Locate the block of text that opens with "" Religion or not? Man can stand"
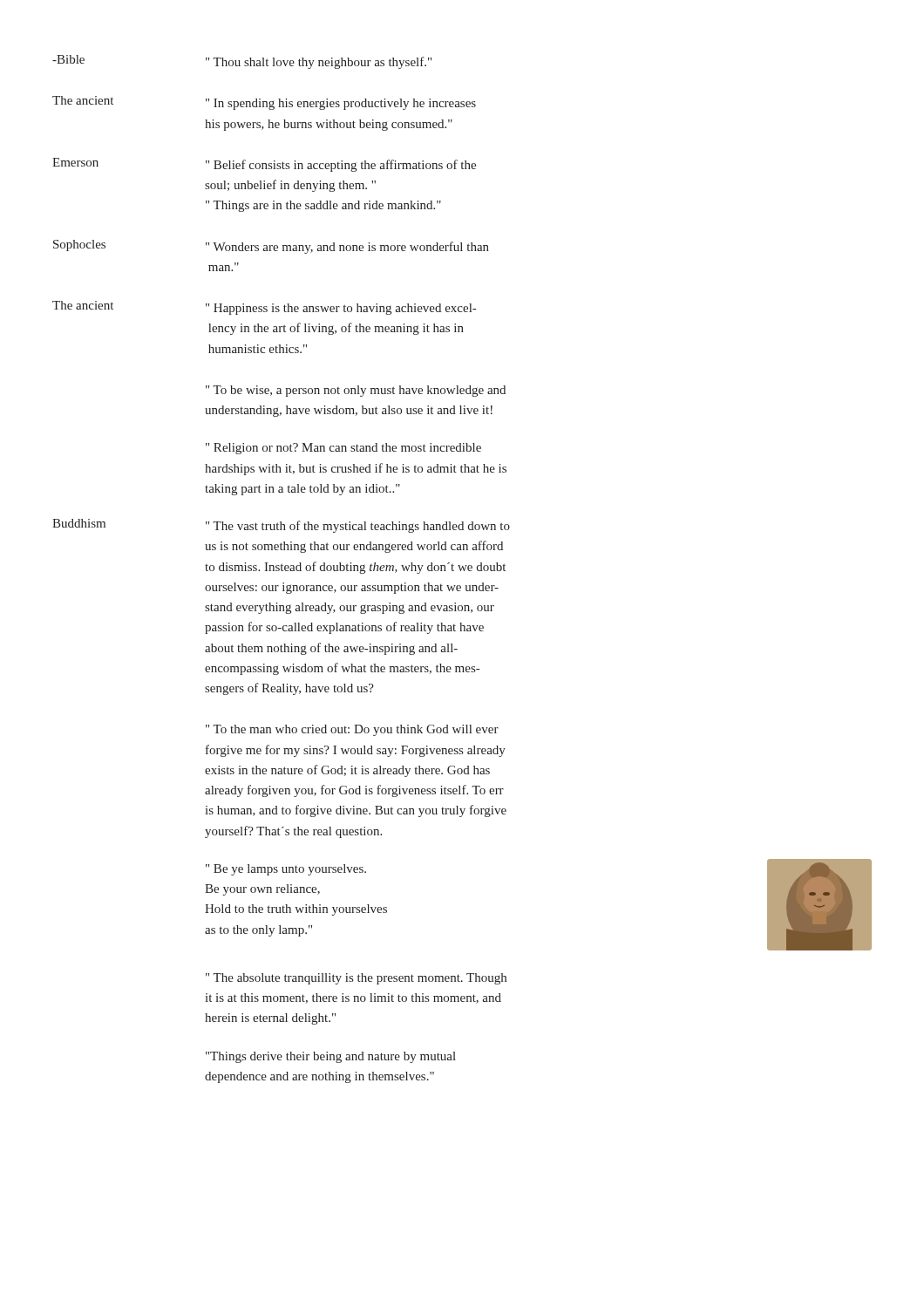 [x=356, y=468]
